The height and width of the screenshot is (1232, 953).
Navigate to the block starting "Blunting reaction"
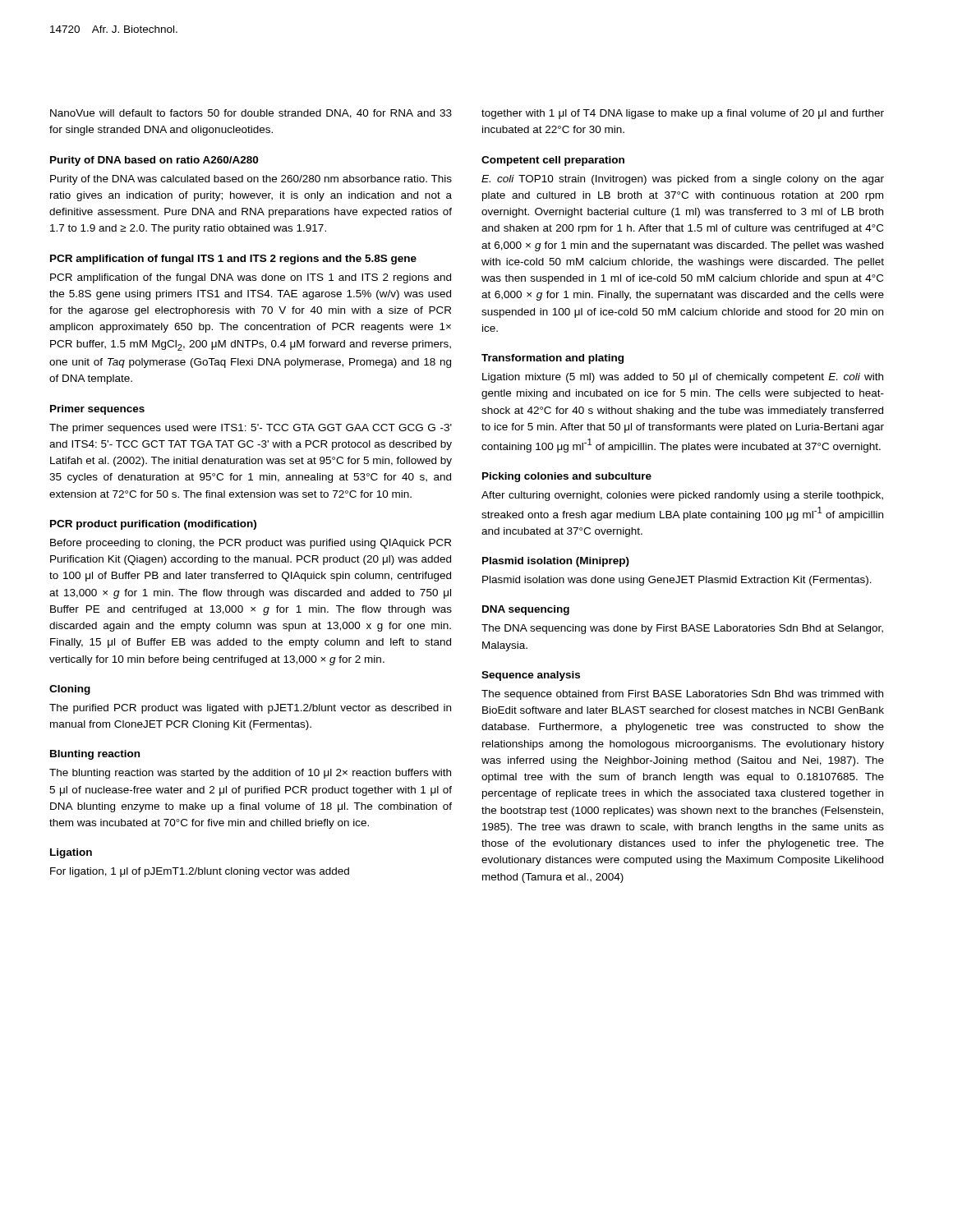pyautogui.click(x=95, y=754)
